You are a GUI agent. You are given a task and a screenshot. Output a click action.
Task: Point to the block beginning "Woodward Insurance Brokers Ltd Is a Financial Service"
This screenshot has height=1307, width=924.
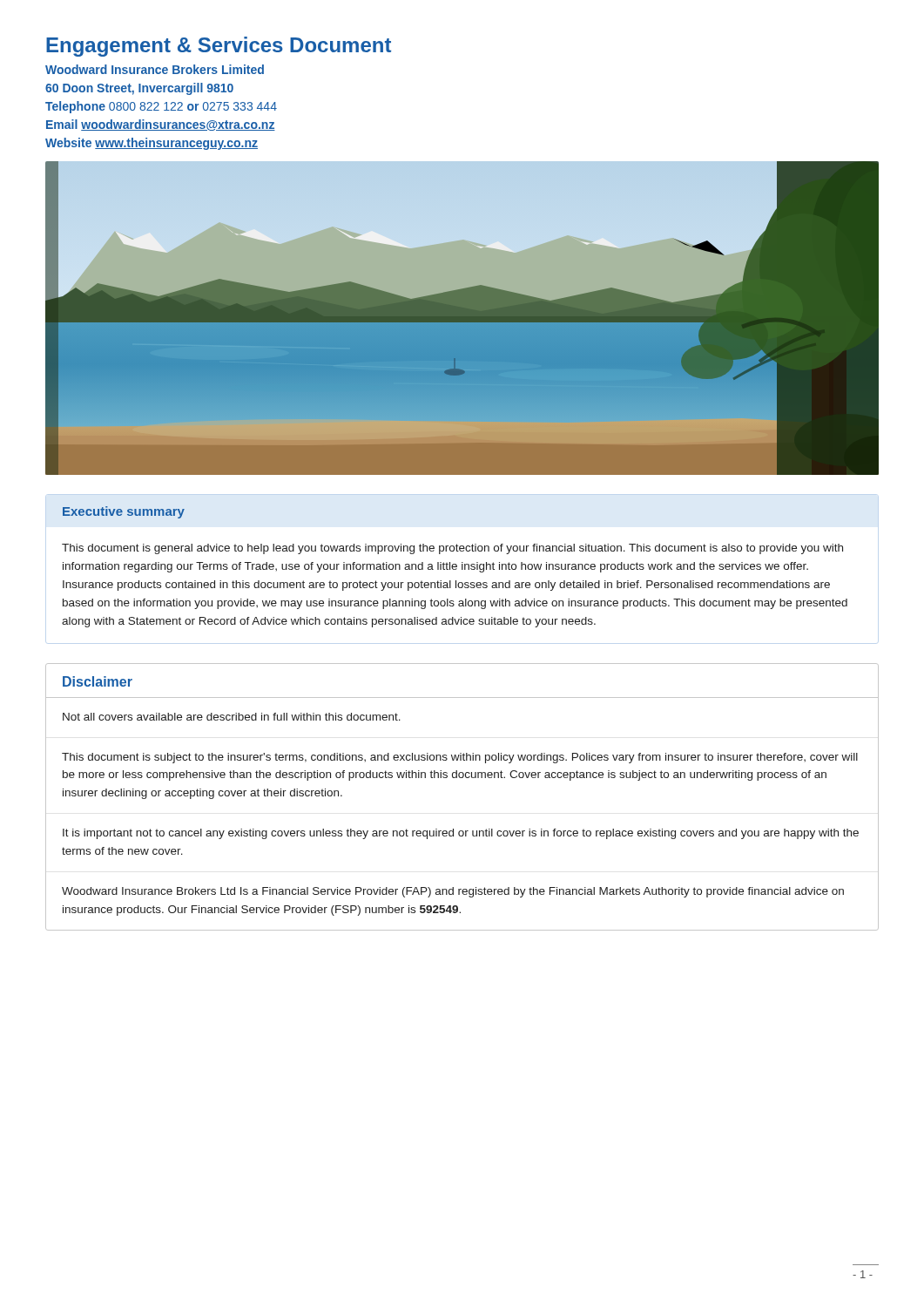(453, 900)
